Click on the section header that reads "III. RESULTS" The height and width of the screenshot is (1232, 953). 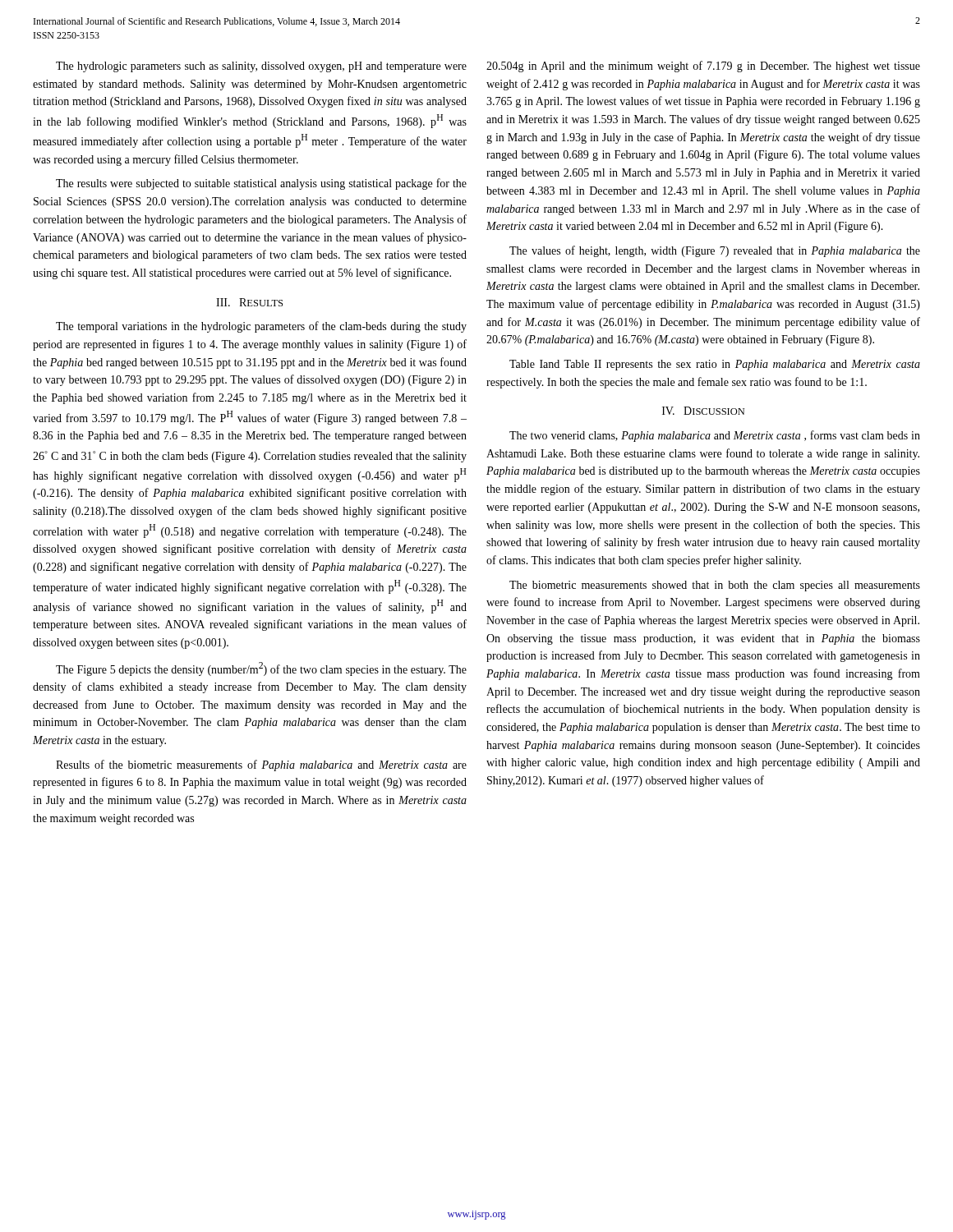(250, 302)
